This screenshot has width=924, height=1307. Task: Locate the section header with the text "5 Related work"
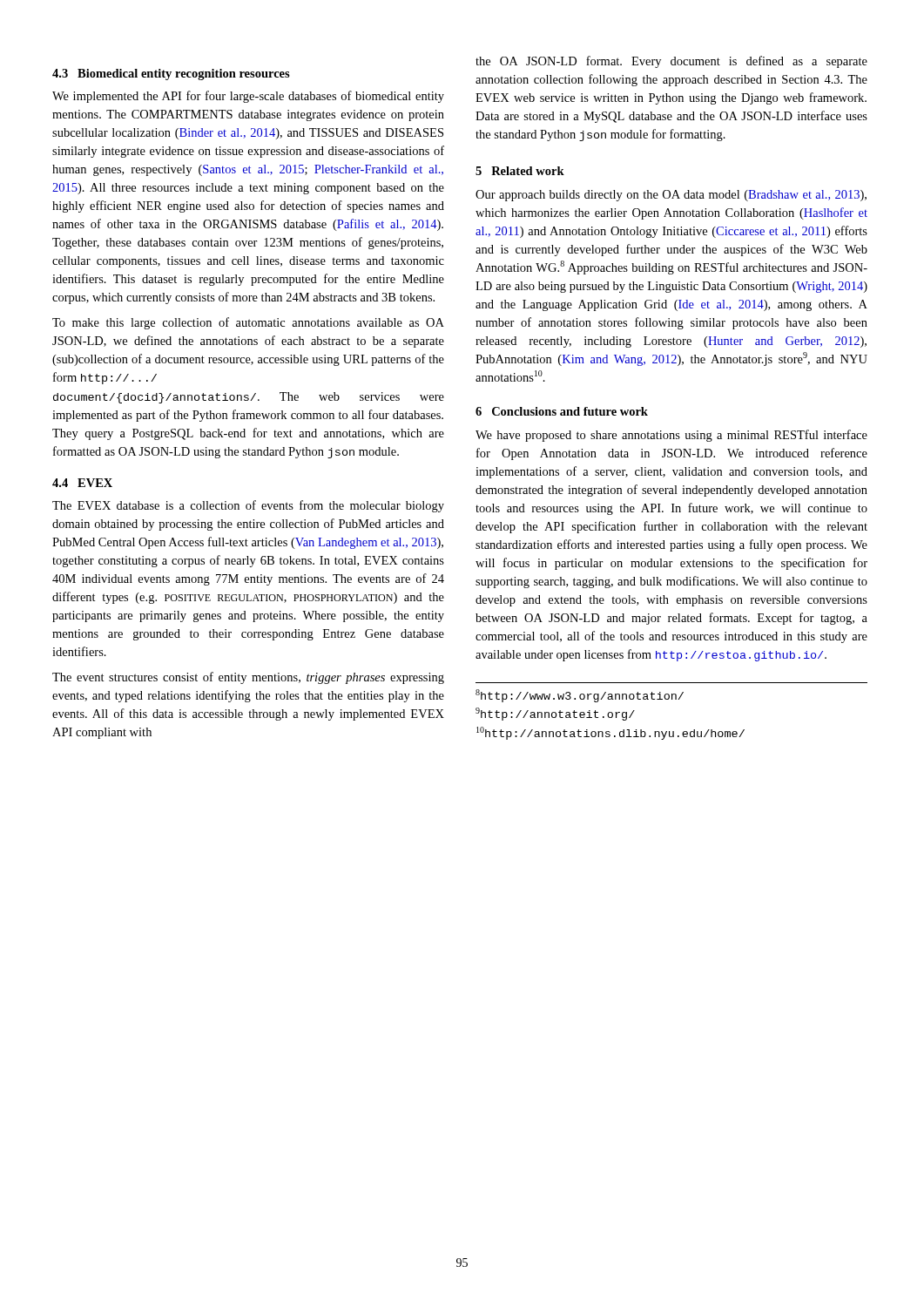(x=520, y=170)
